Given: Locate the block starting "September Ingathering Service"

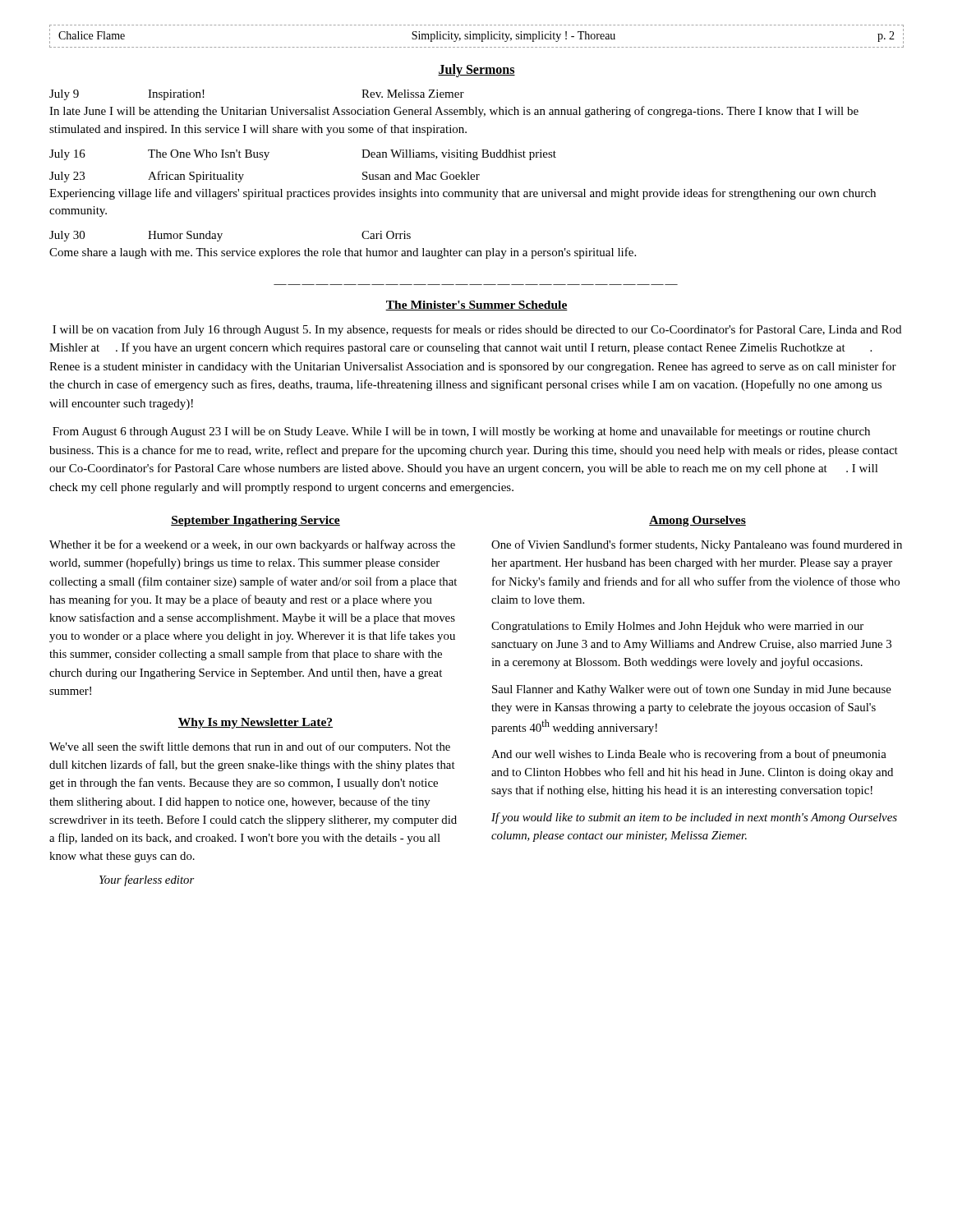Looking at the screenshot, I should (x=255, y=520).
